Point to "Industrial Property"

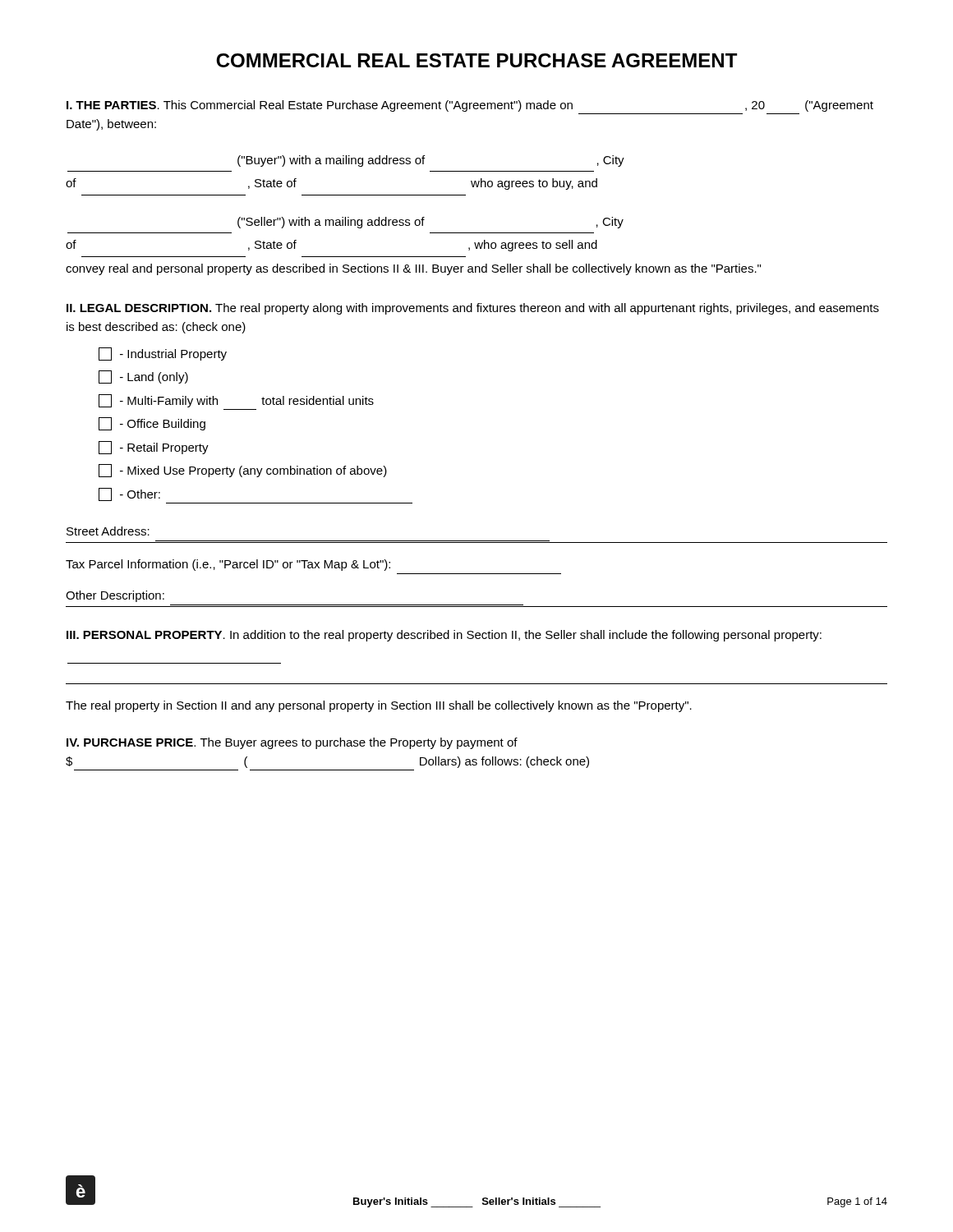[x=163, y=353]
